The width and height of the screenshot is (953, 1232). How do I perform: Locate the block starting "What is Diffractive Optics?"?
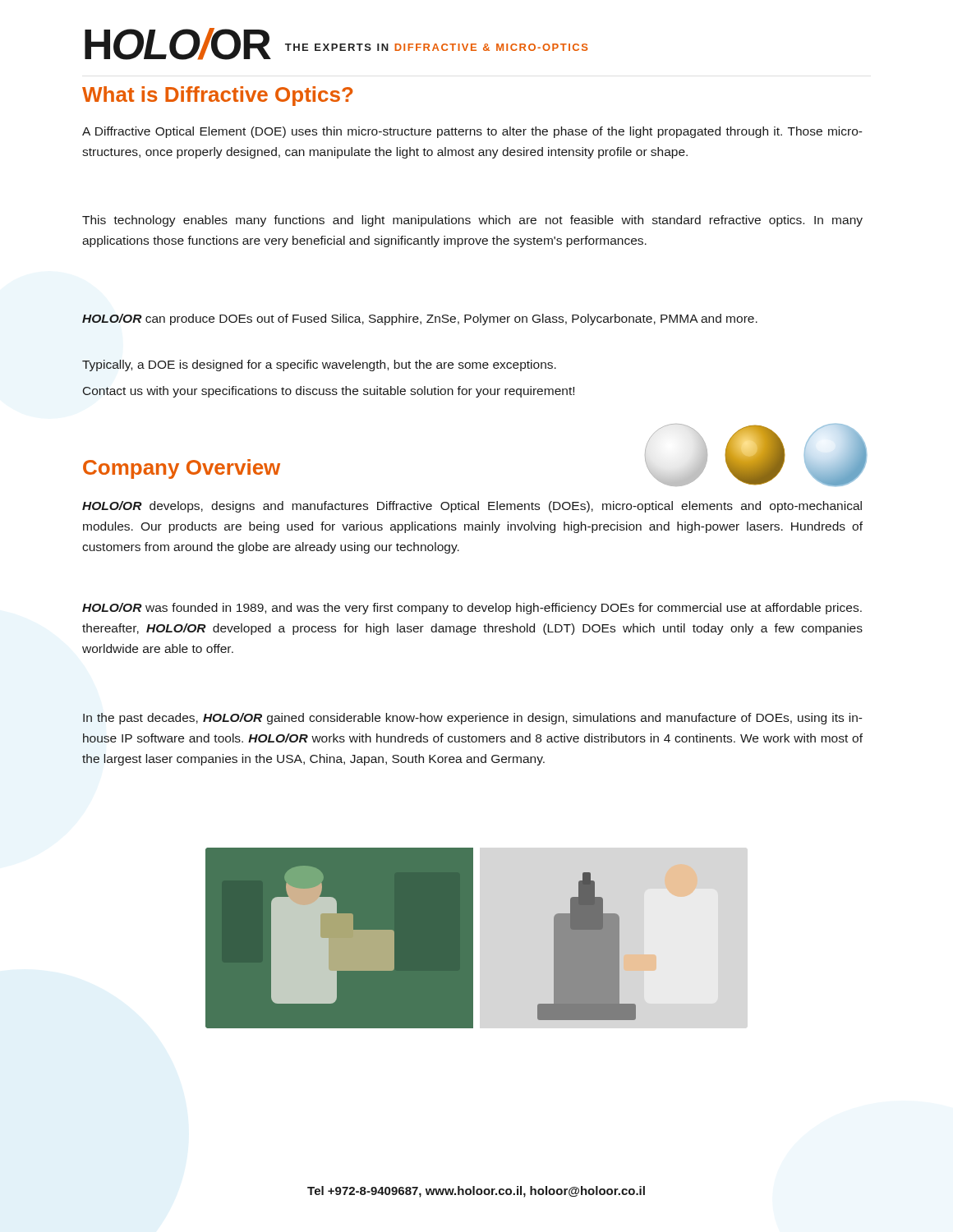point(218,94)
